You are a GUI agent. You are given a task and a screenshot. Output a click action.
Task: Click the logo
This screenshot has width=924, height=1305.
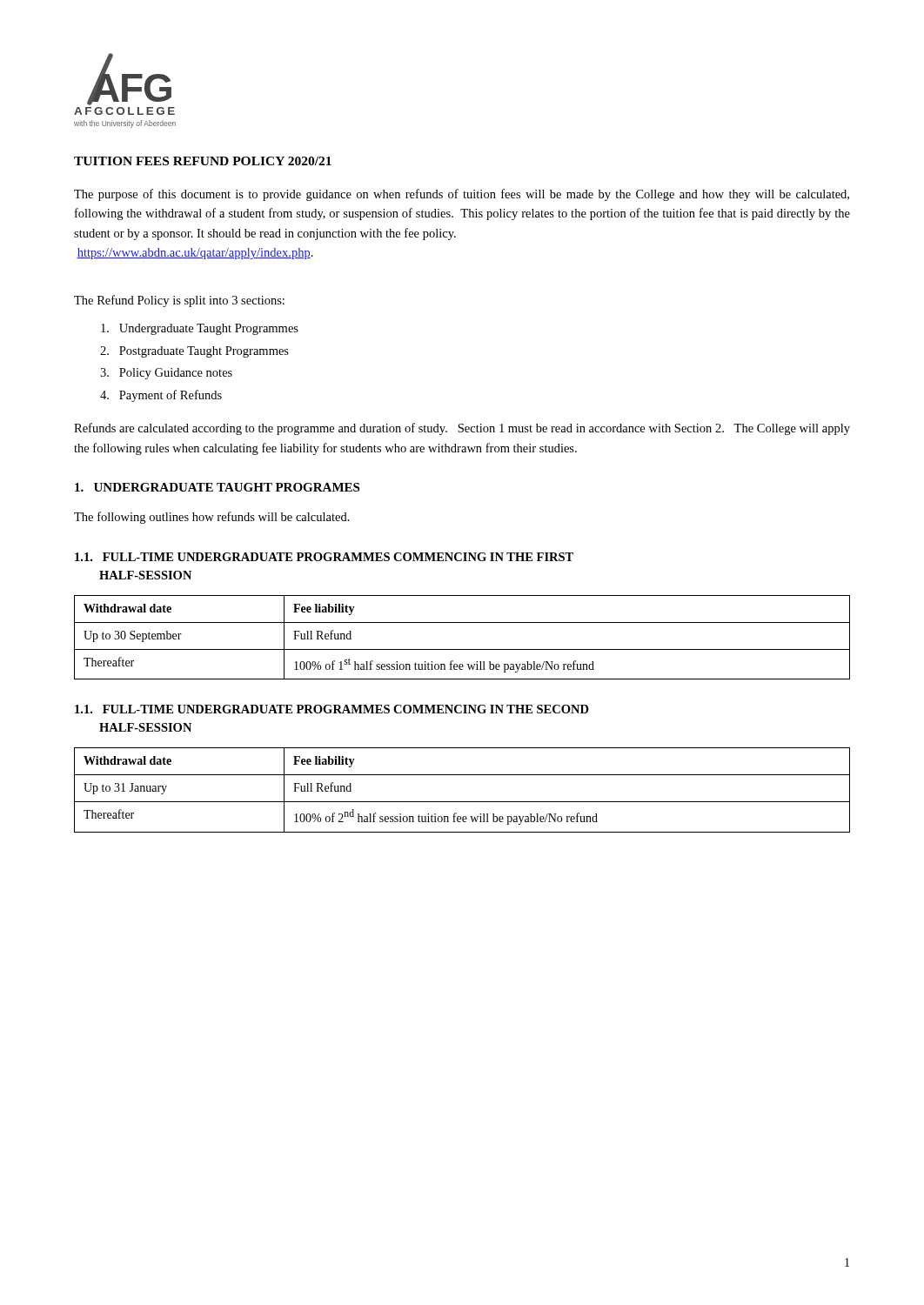462,91
